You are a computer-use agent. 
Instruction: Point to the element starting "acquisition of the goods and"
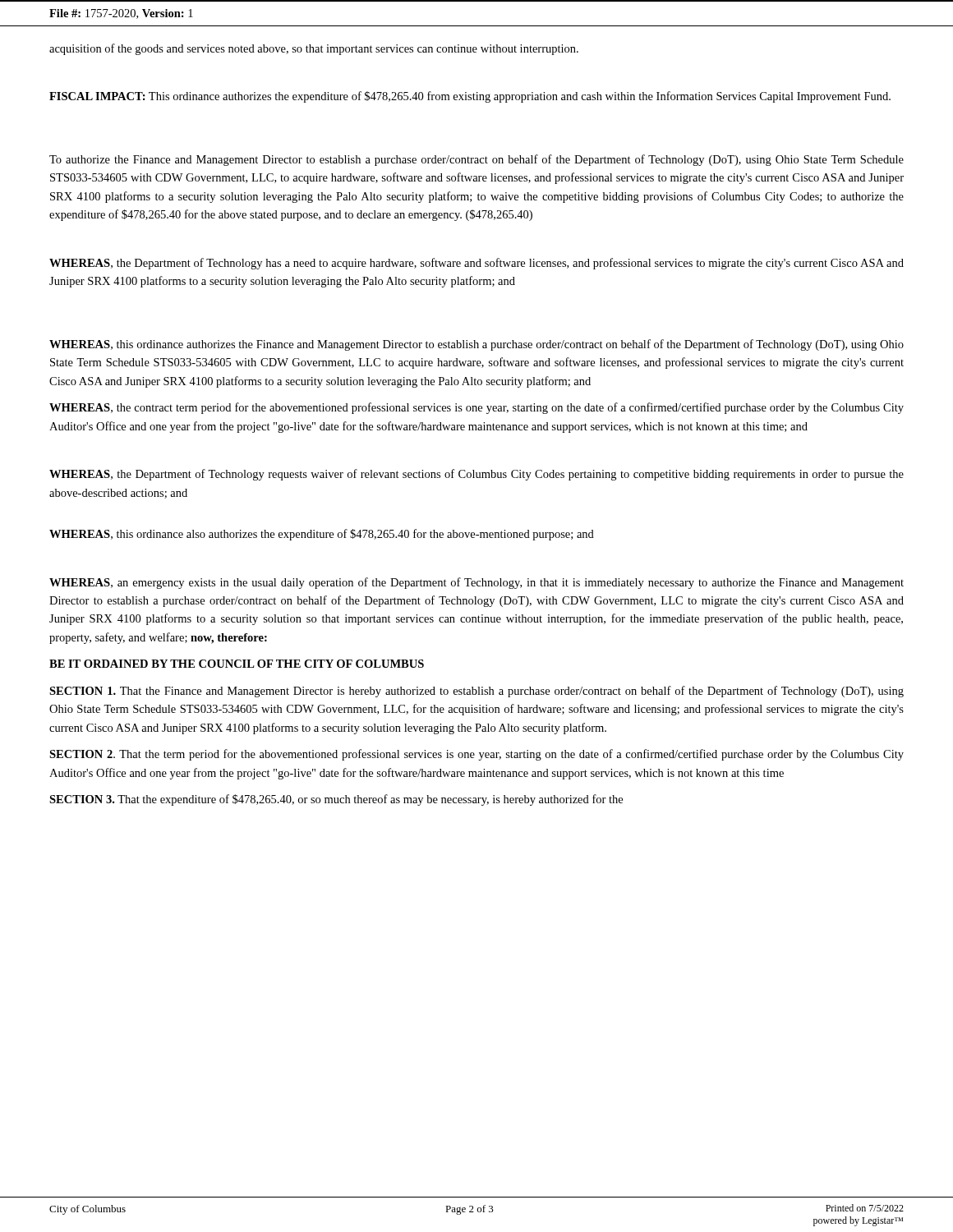[x=476, y=49]
